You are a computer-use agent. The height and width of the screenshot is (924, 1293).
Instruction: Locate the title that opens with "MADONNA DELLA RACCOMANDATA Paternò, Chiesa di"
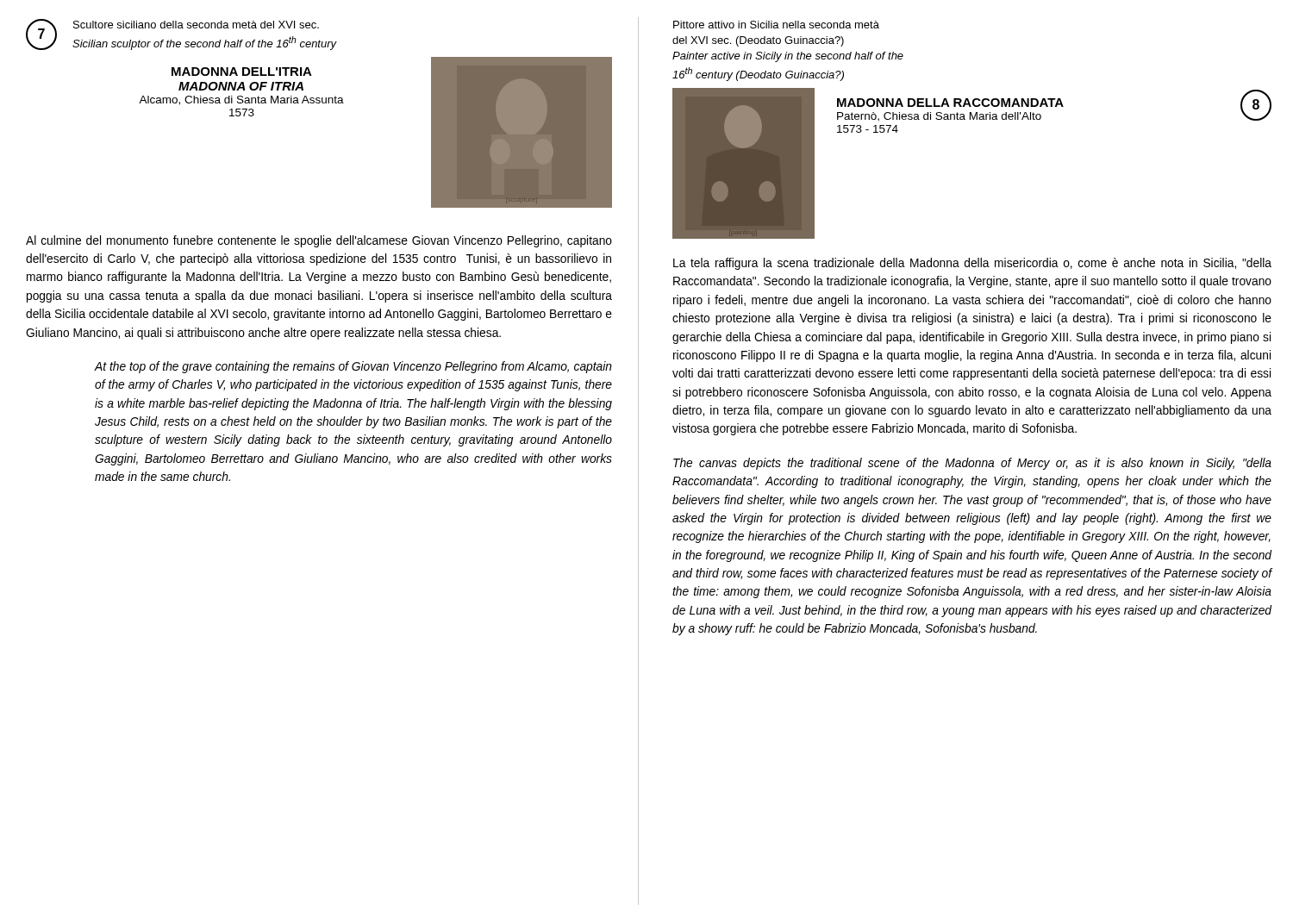point(950,115)
